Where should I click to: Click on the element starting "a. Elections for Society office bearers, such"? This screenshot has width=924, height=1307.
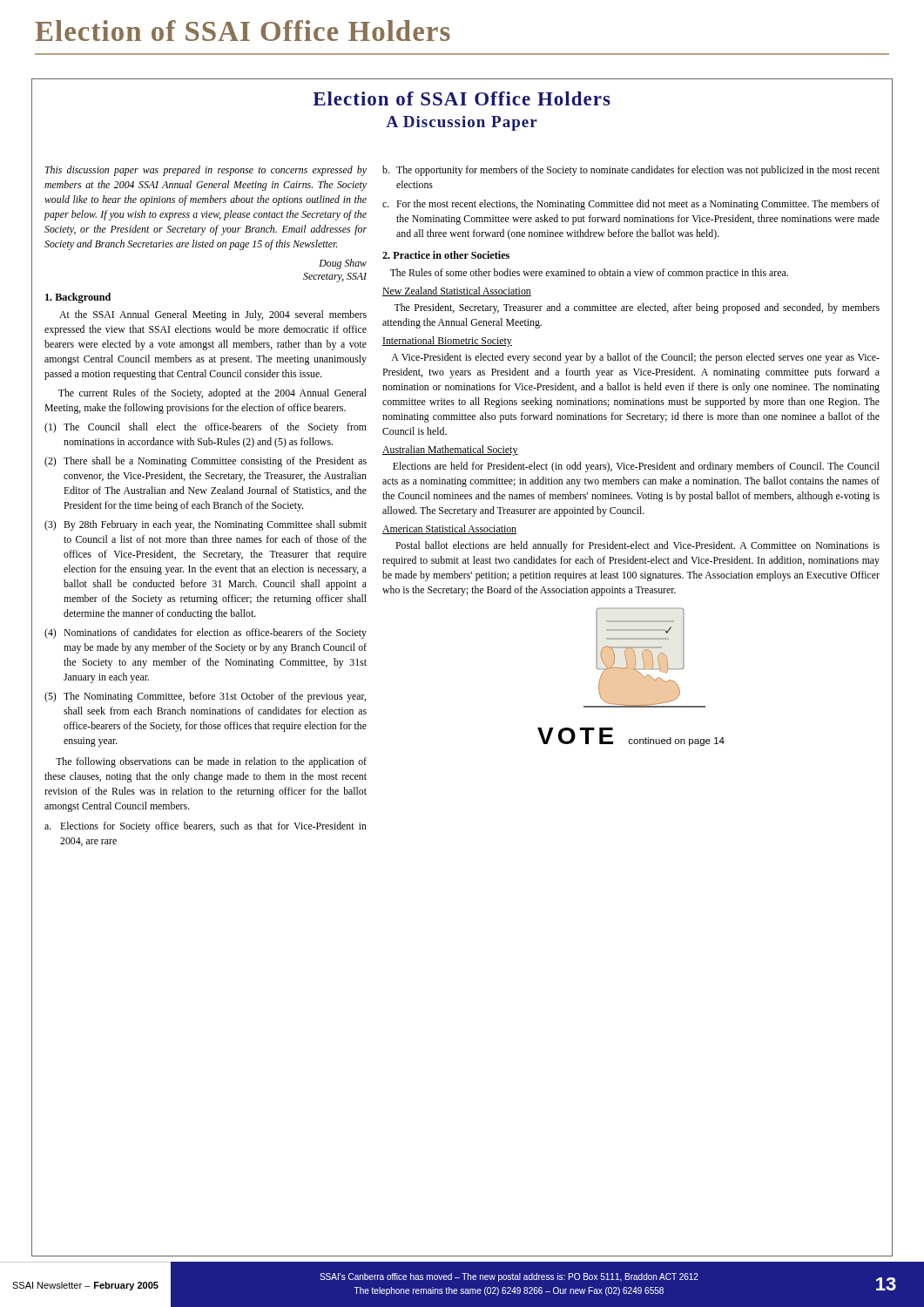206,834
